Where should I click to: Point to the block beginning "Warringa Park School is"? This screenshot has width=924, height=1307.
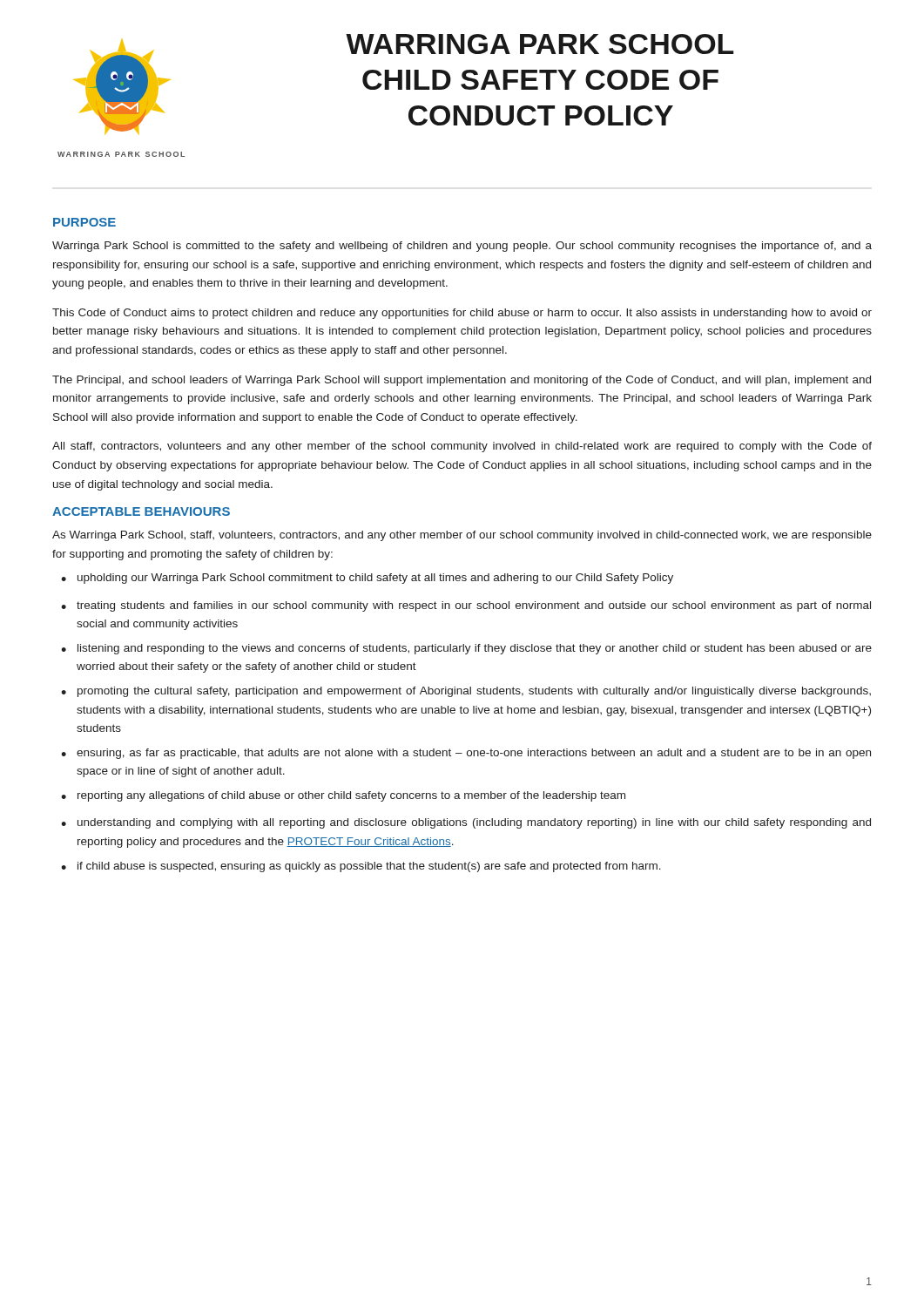[462, 264]
